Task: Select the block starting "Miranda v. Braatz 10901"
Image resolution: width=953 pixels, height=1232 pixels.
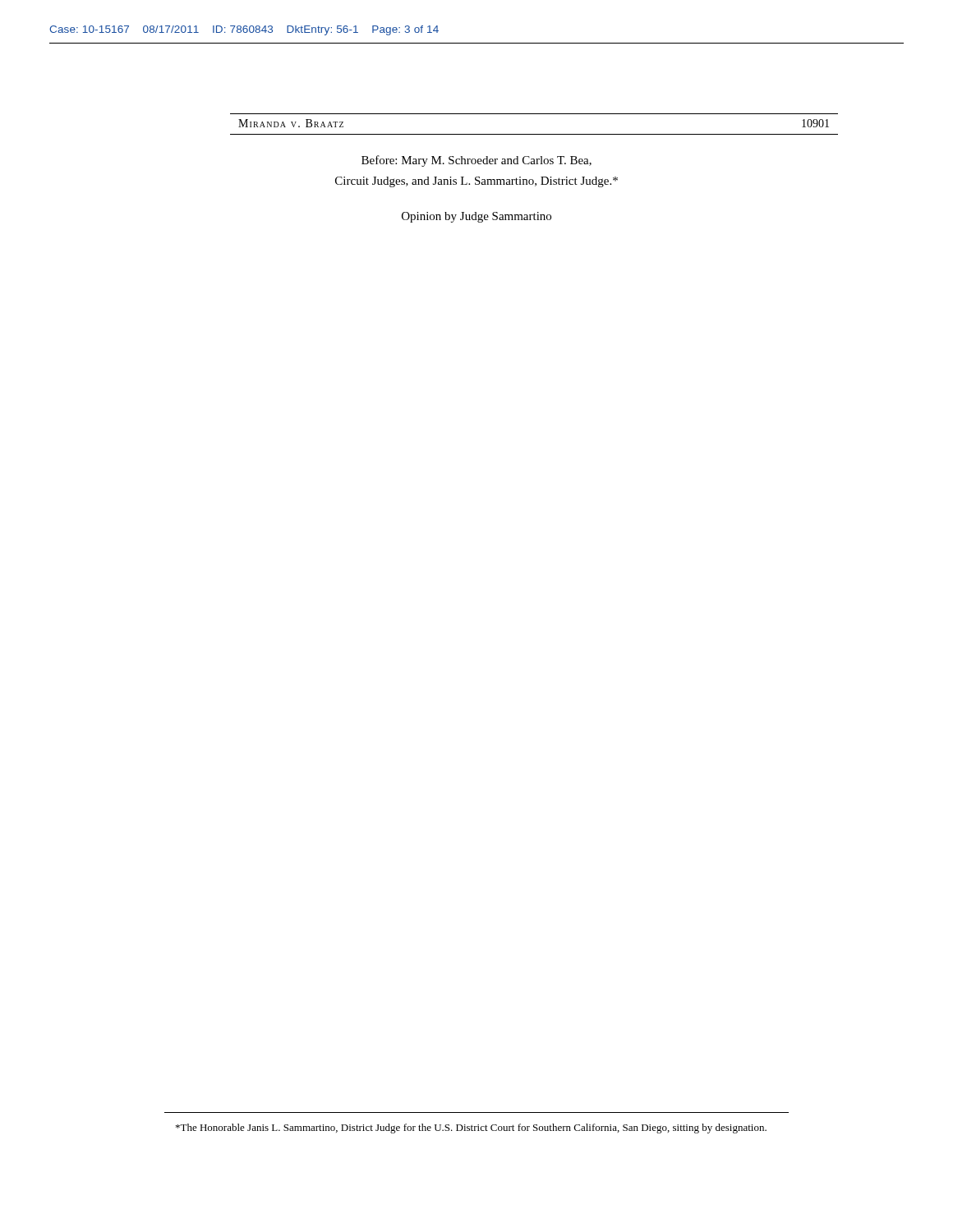Action: (534, 124)
